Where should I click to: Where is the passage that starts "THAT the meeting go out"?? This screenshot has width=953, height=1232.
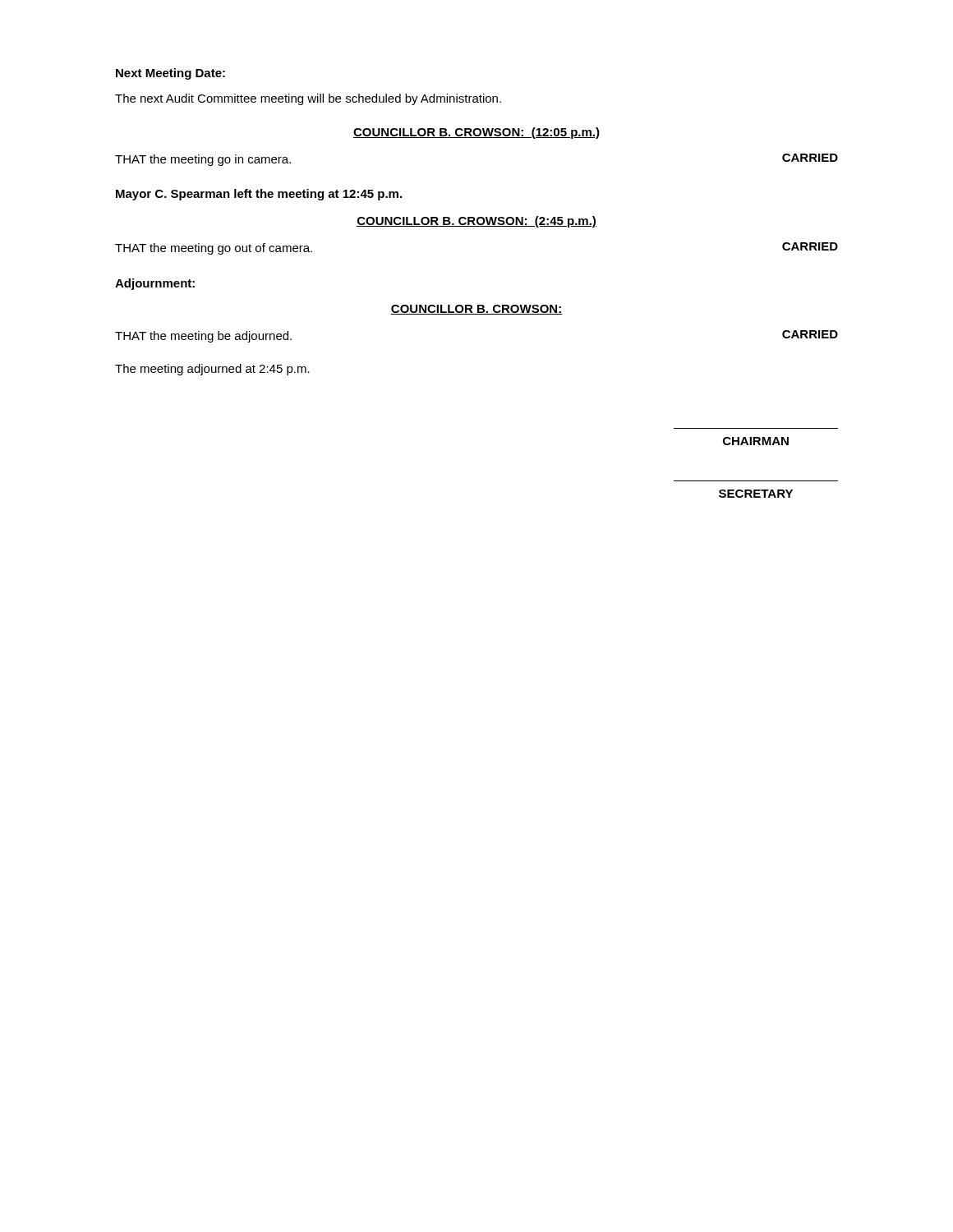[x=212, y=248]
